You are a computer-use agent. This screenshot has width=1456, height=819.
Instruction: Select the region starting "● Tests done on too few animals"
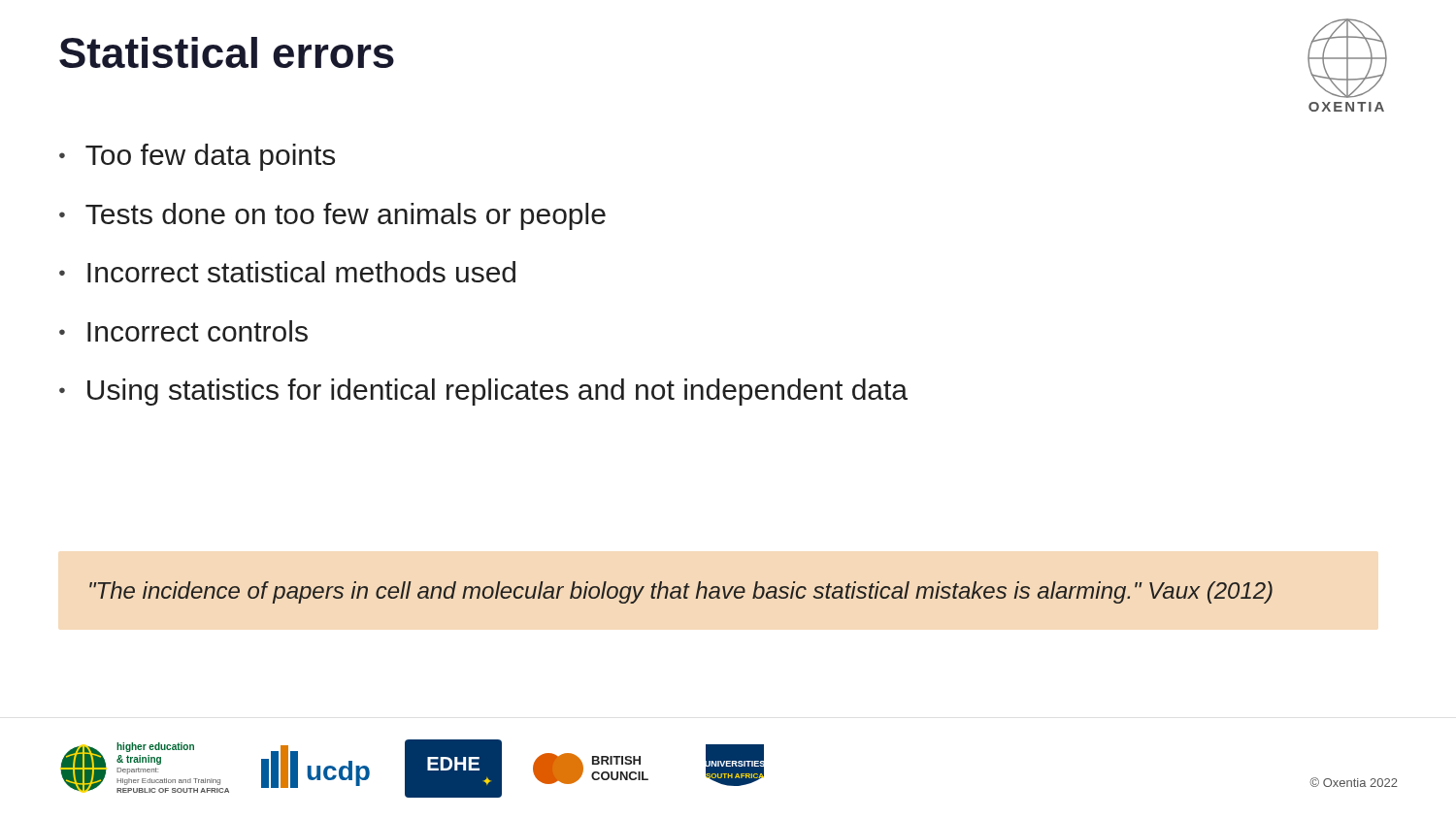coord(332,214)
